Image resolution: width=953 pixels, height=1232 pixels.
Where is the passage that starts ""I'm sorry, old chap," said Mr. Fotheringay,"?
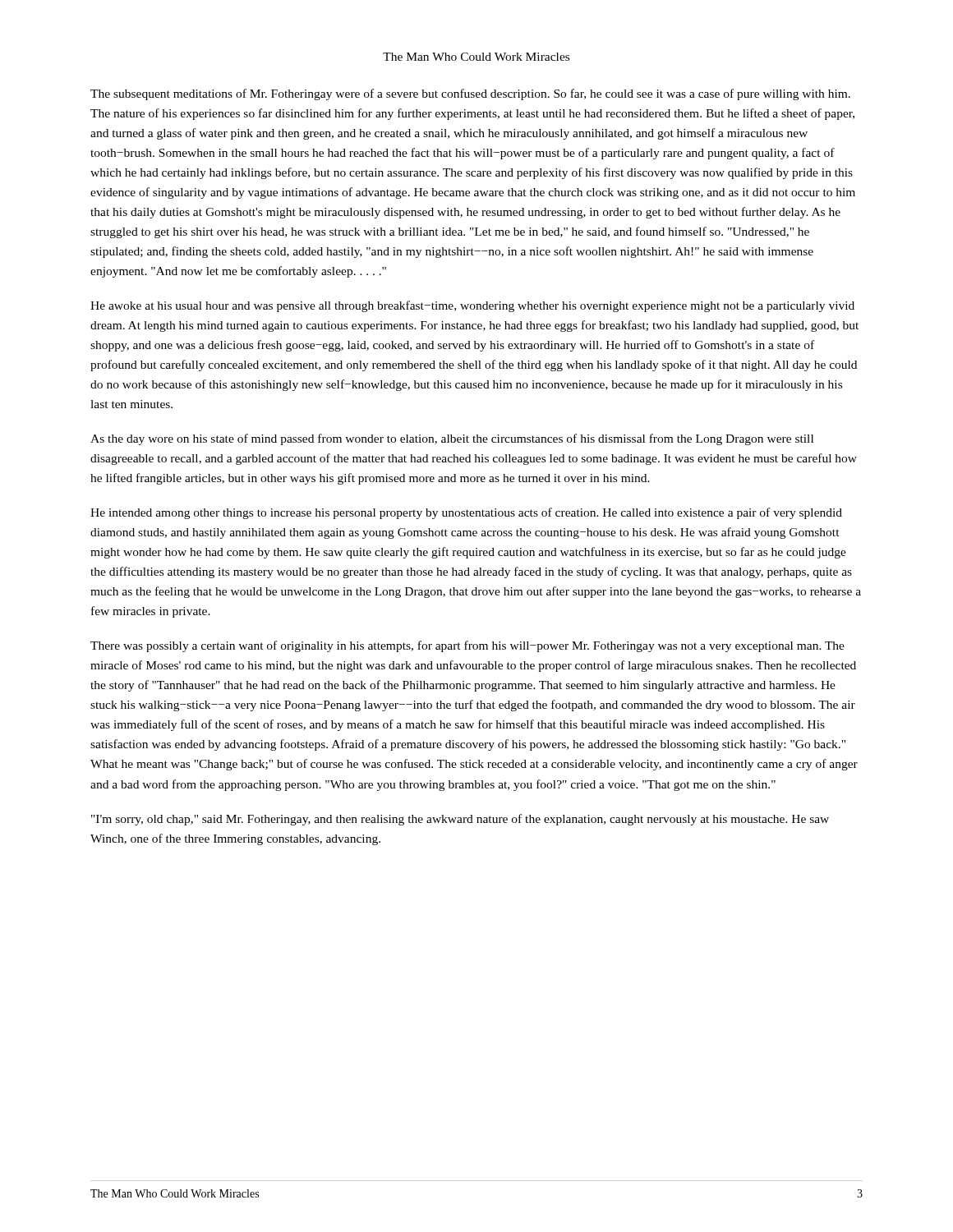point(460,828)
